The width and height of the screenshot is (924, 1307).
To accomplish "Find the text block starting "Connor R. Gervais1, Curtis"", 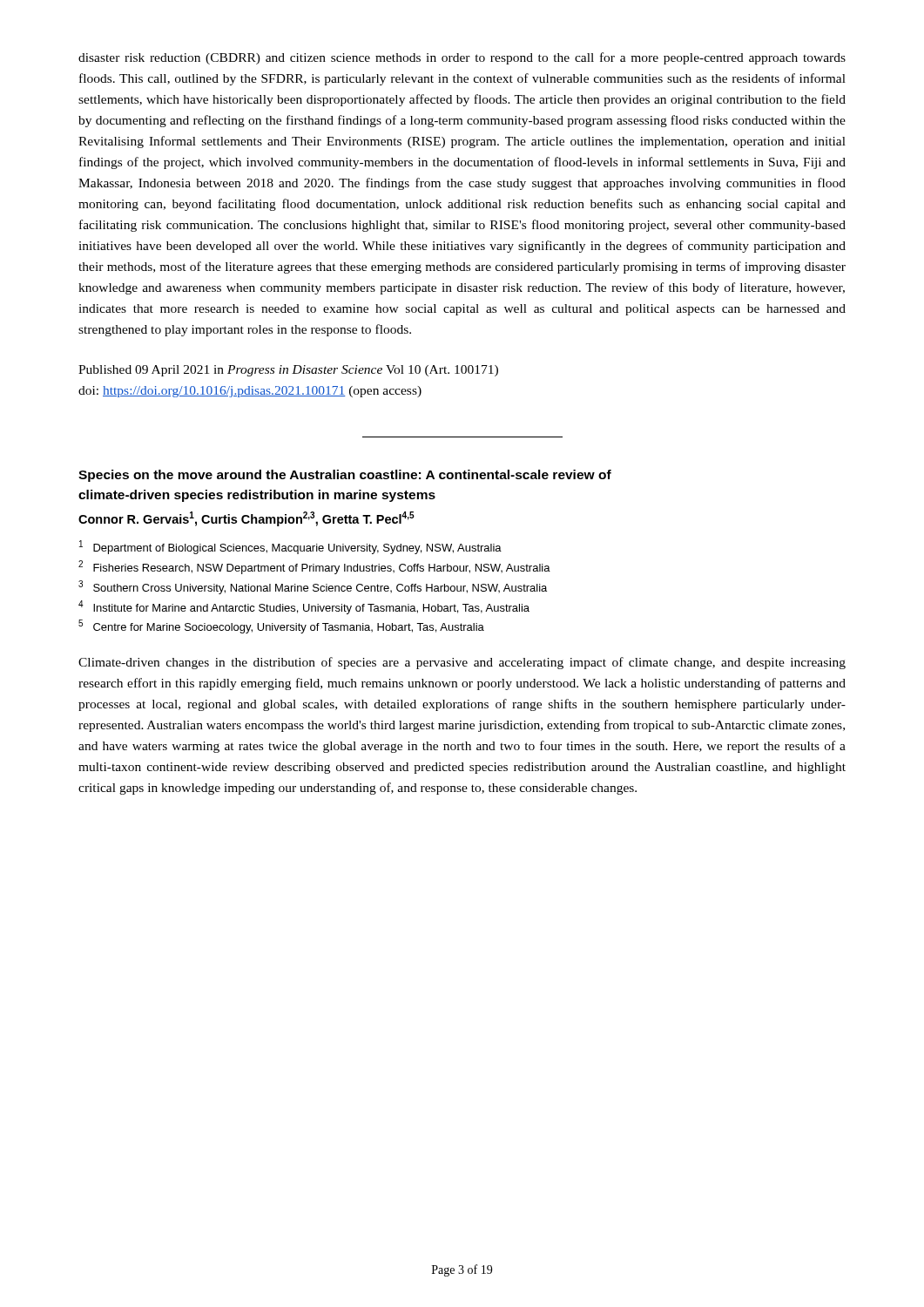I will pyautogui.click(x=246, y=519).
